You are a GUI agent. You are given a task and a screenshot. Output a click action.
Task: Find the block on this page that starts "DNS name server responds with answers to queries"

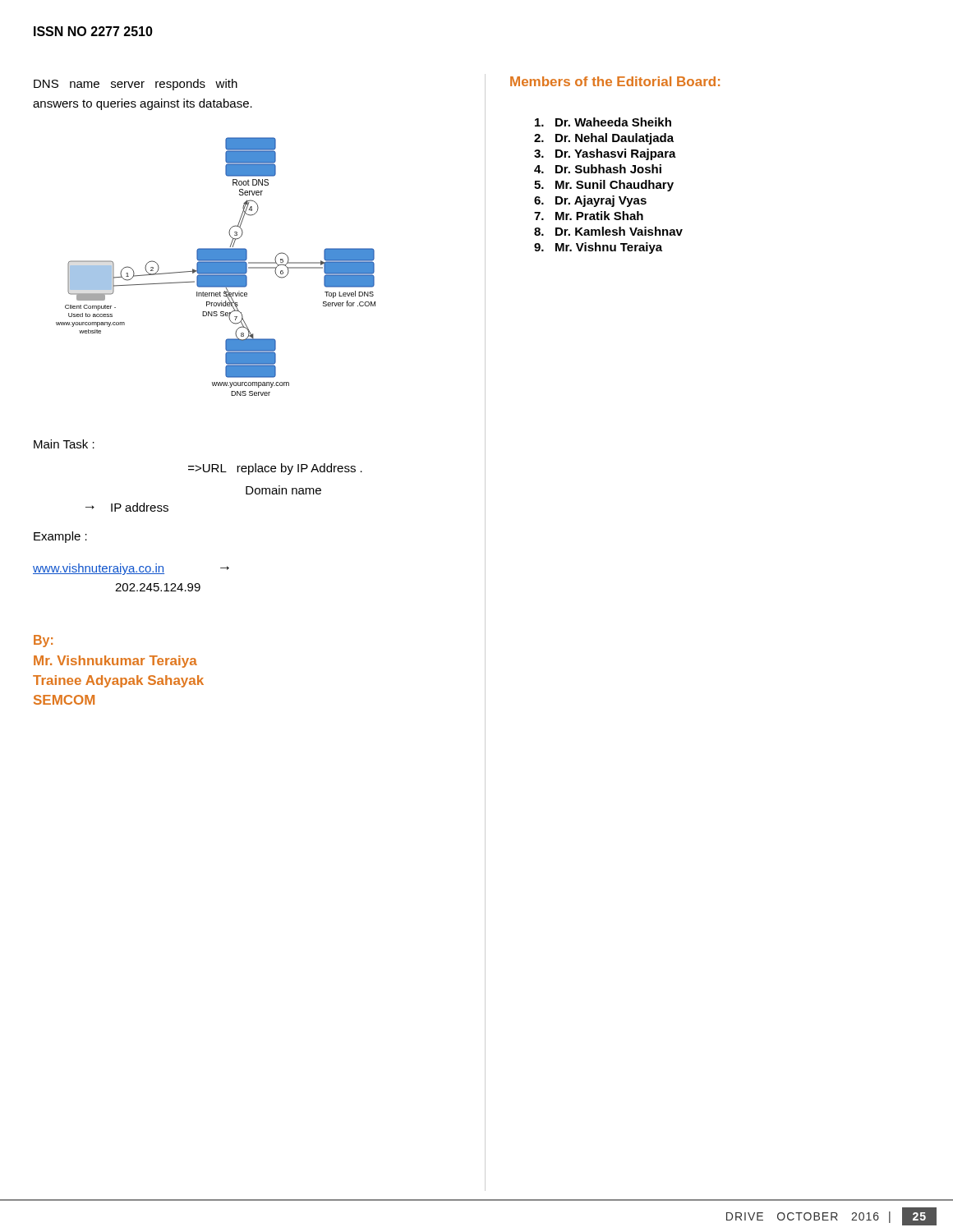click(143, 93)
